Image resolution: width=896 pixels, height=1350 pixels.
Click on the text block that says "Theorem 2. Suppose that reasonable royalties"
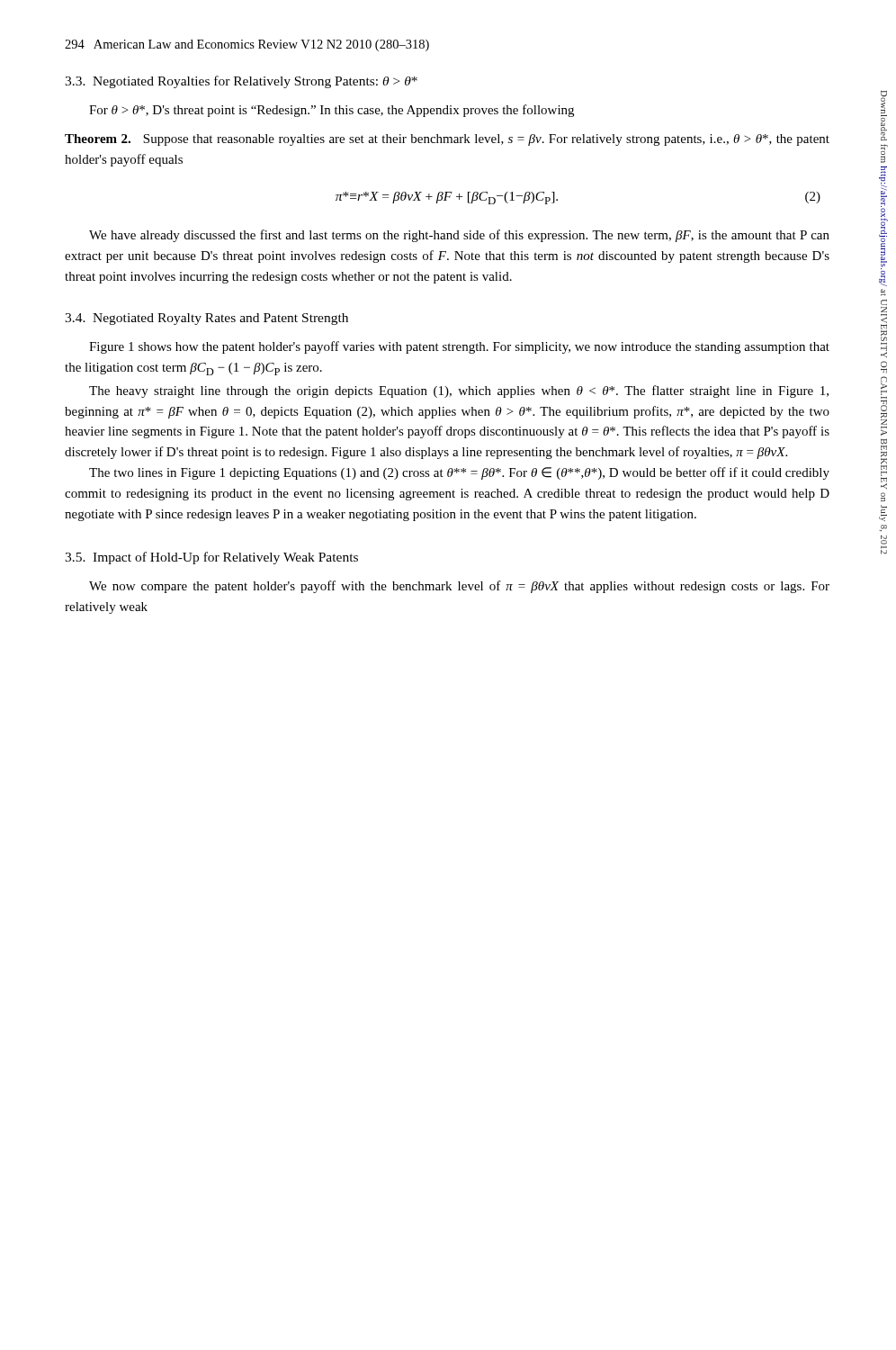tap(447, 149)
